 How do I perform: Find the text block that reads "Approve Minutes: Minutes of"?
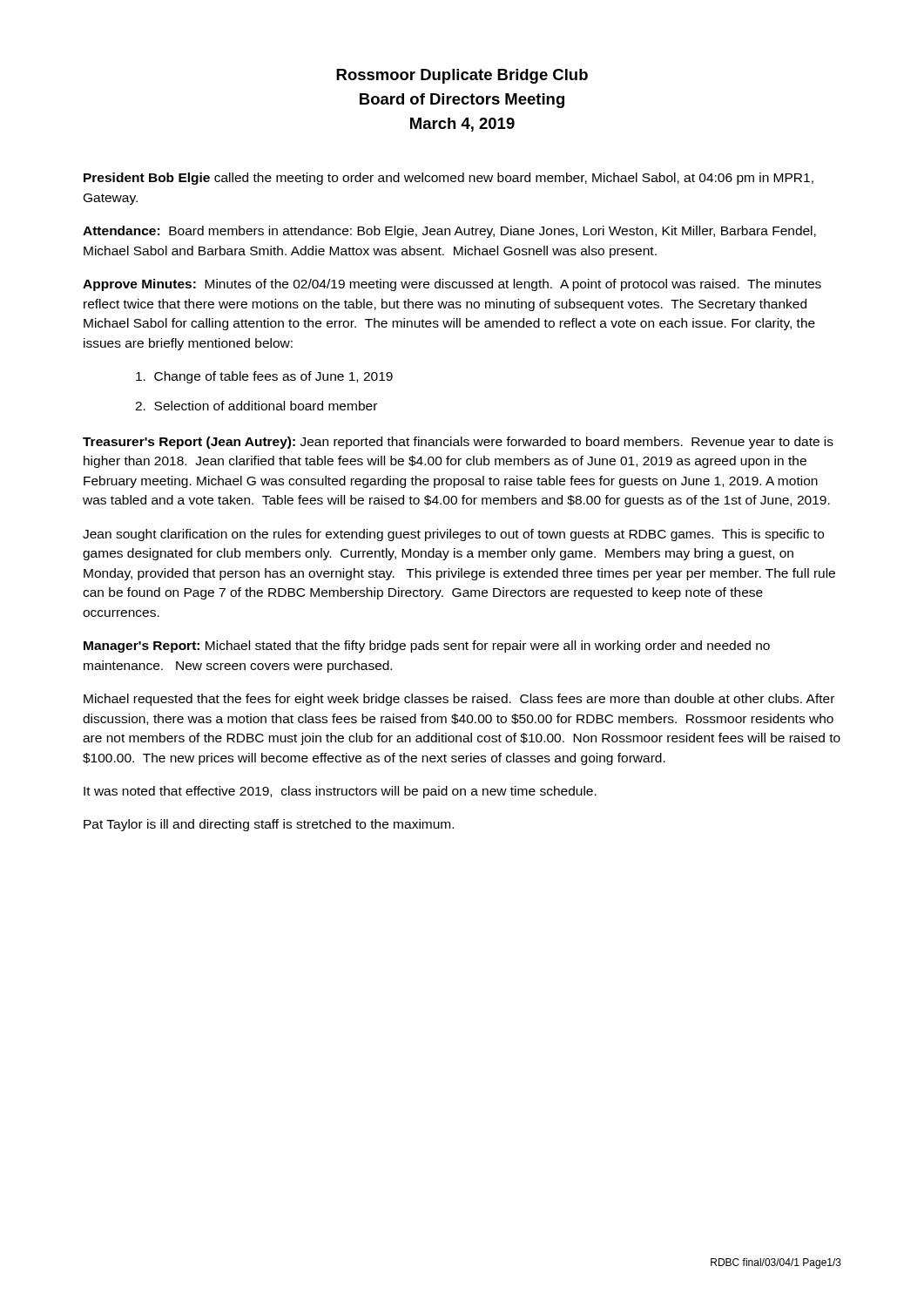[452, 313]
